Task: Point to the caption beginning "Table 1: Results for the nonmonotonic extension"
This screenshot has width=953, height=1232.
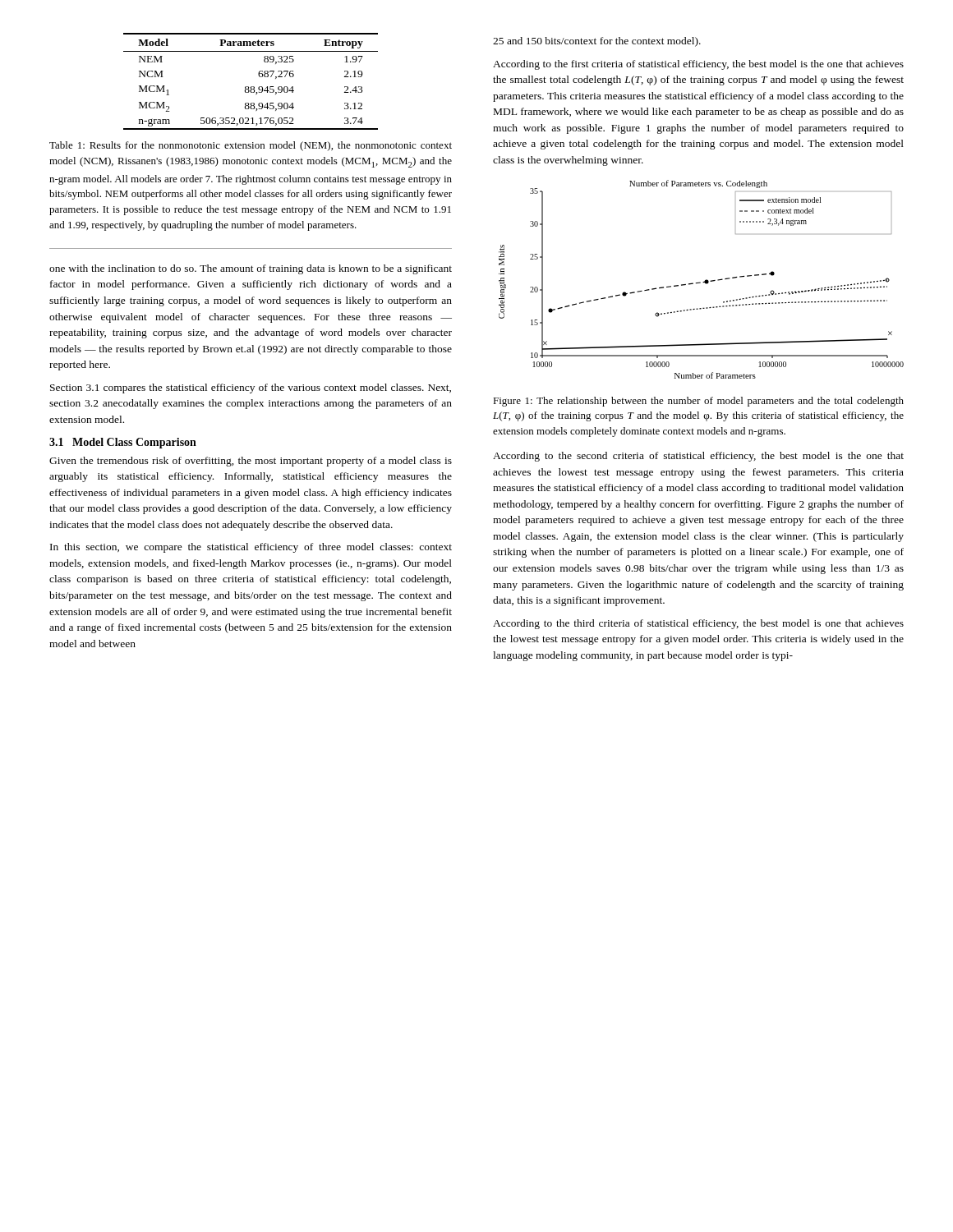Action: click(251, 186)
